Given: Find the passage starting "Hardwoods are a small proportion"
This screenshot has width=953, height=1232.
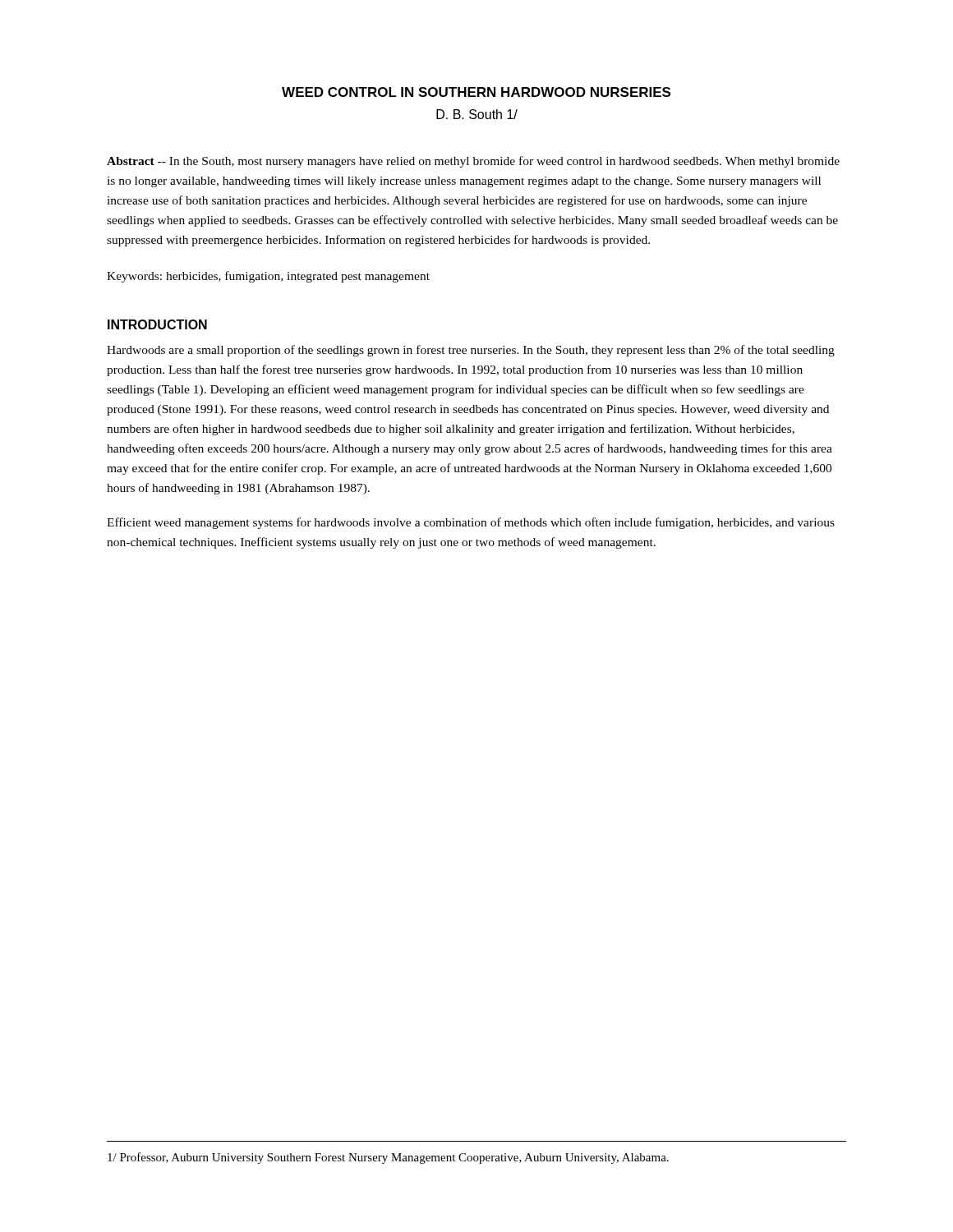Looking at the screenshot, I should coord(471,418).
